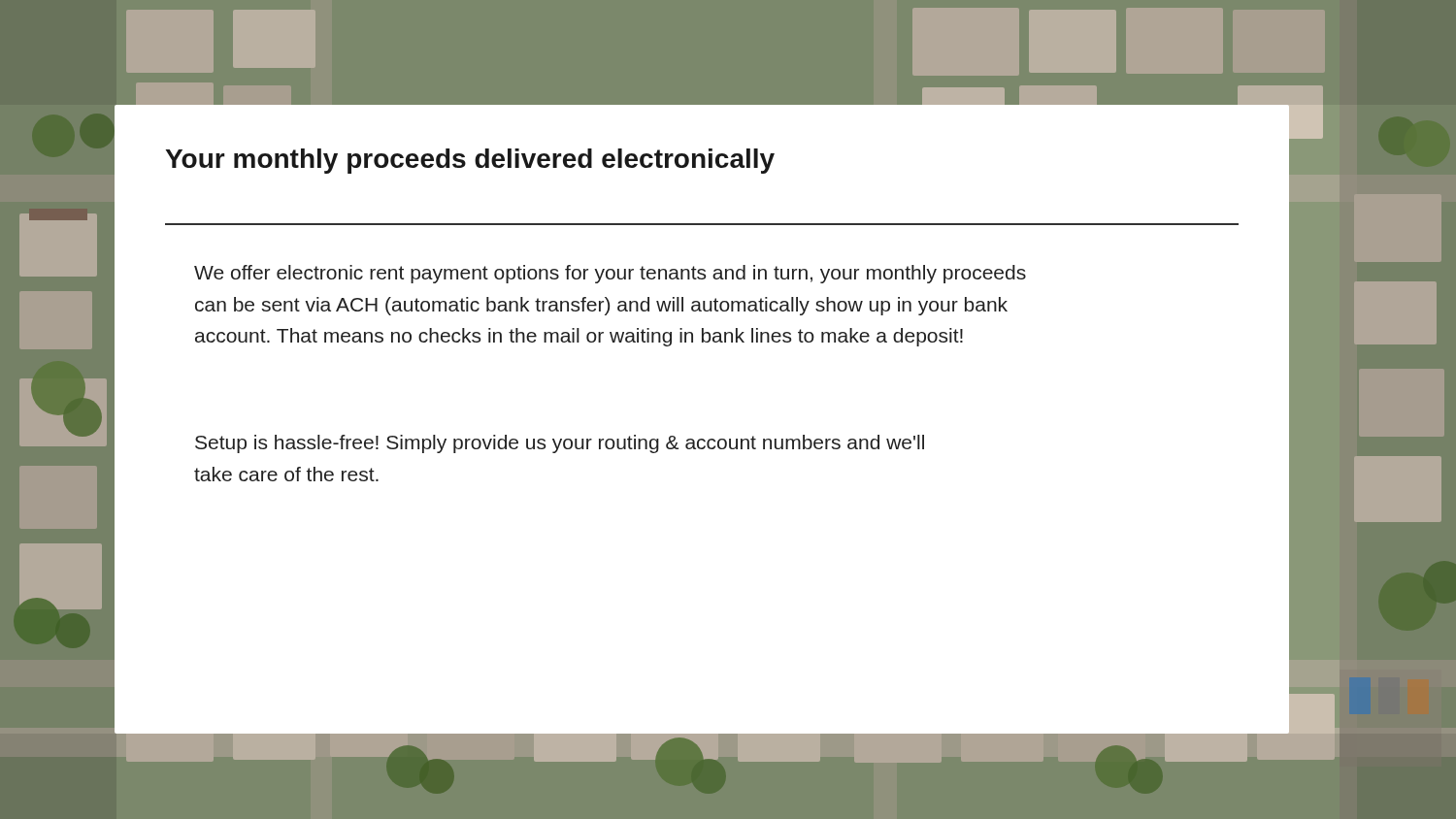1456x819 pixels.
Task: Locate the passage starting "Setup is hassle-free! Simply provide us your"
Action: click(x=560, y=458)
